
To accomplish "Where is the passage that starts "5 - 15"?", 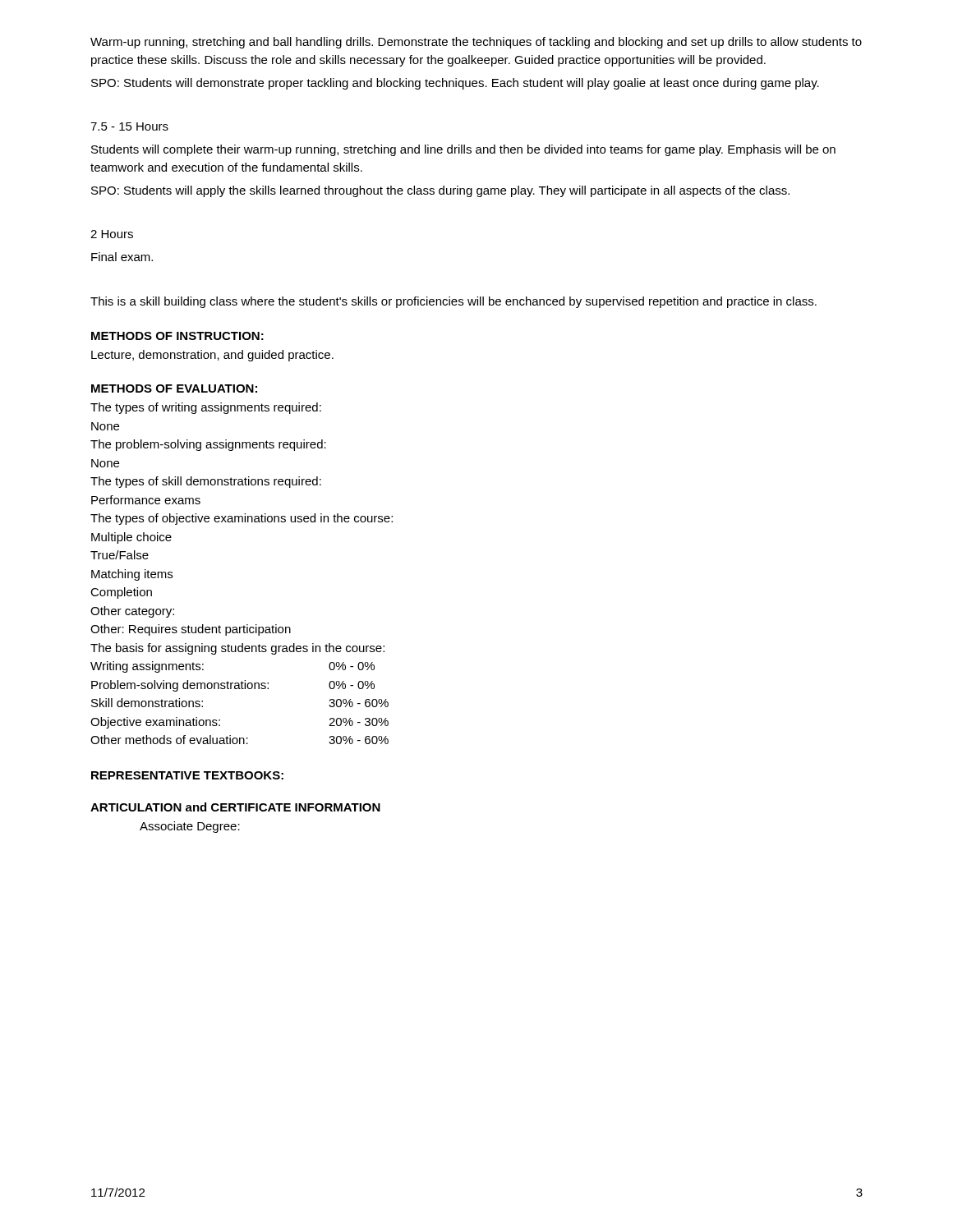I will (476, 158).
